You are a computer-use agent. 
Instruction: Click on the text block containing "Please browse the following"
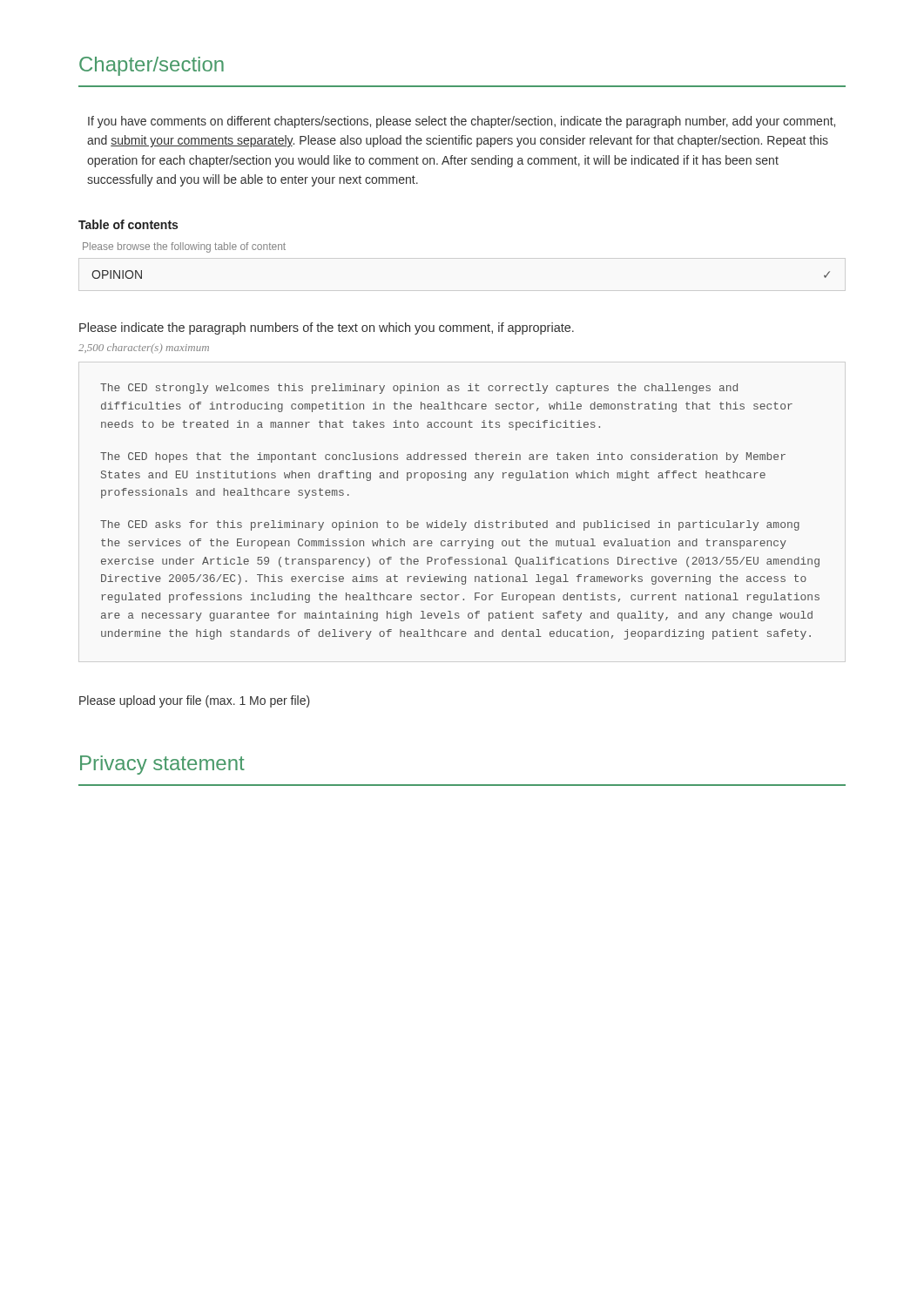click(462, 246)
